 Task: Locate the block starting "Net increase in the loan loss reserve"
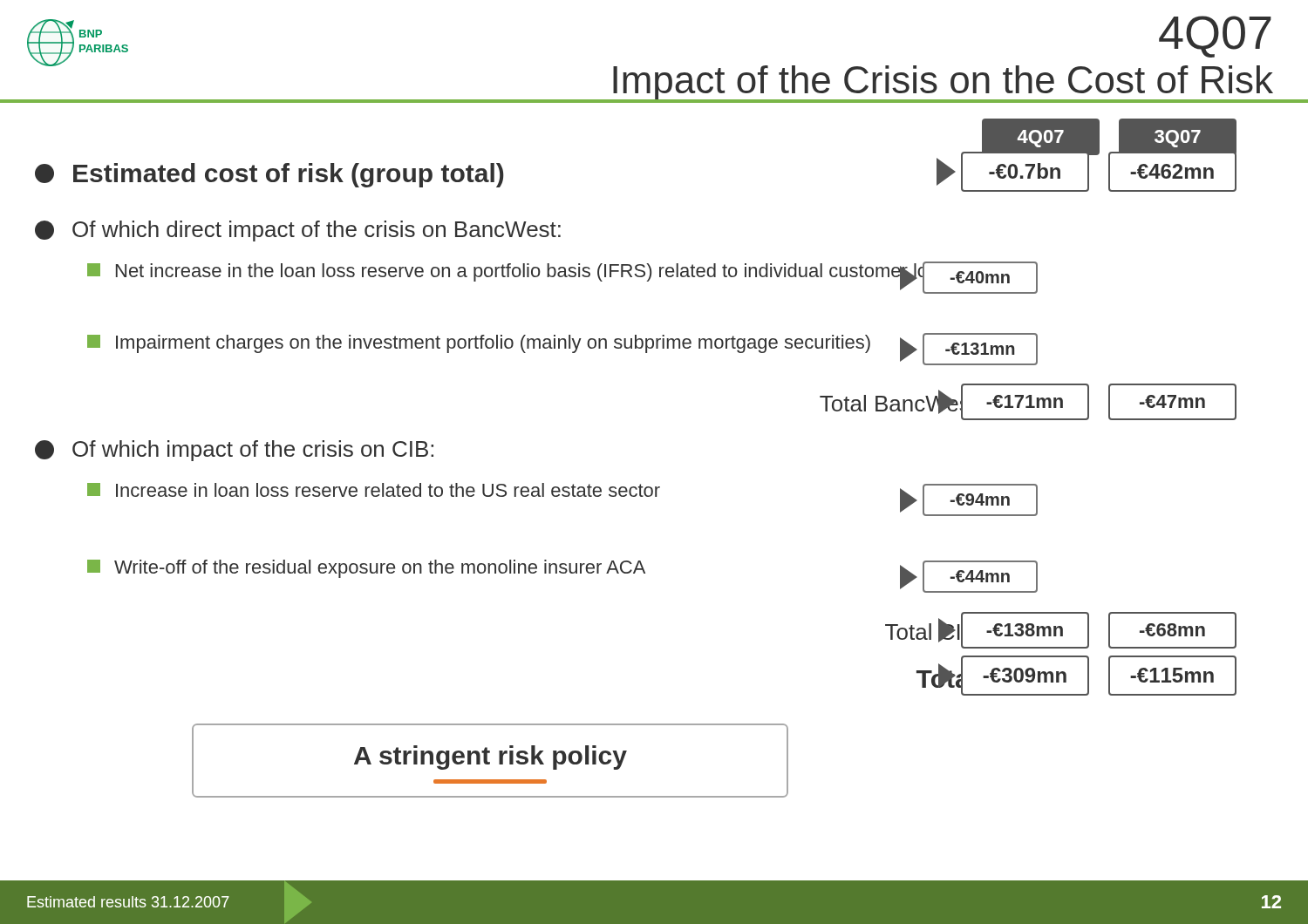tap(523, 271)
